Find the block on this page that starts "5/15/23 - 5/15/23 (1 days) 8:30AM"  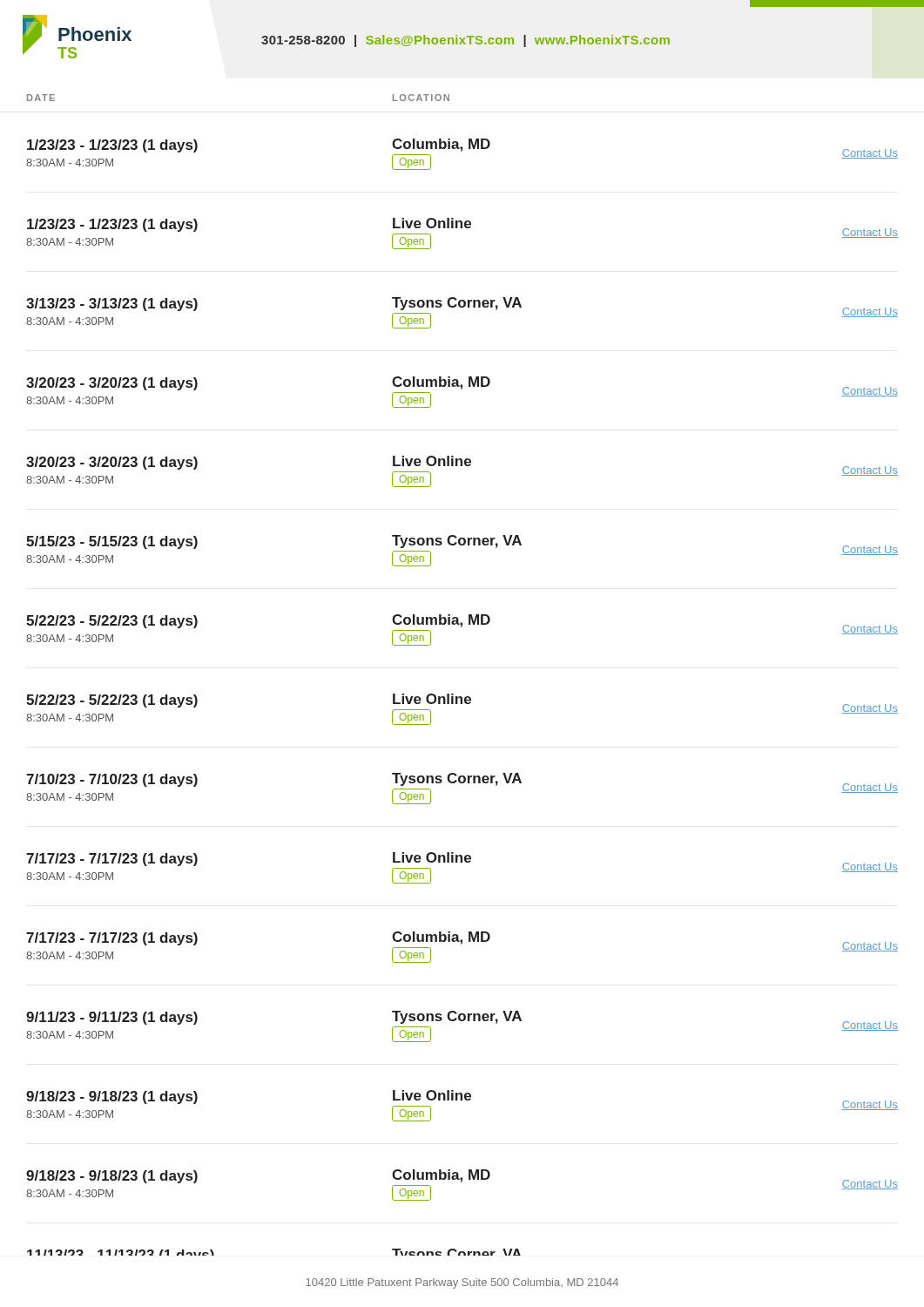(462, 549)
